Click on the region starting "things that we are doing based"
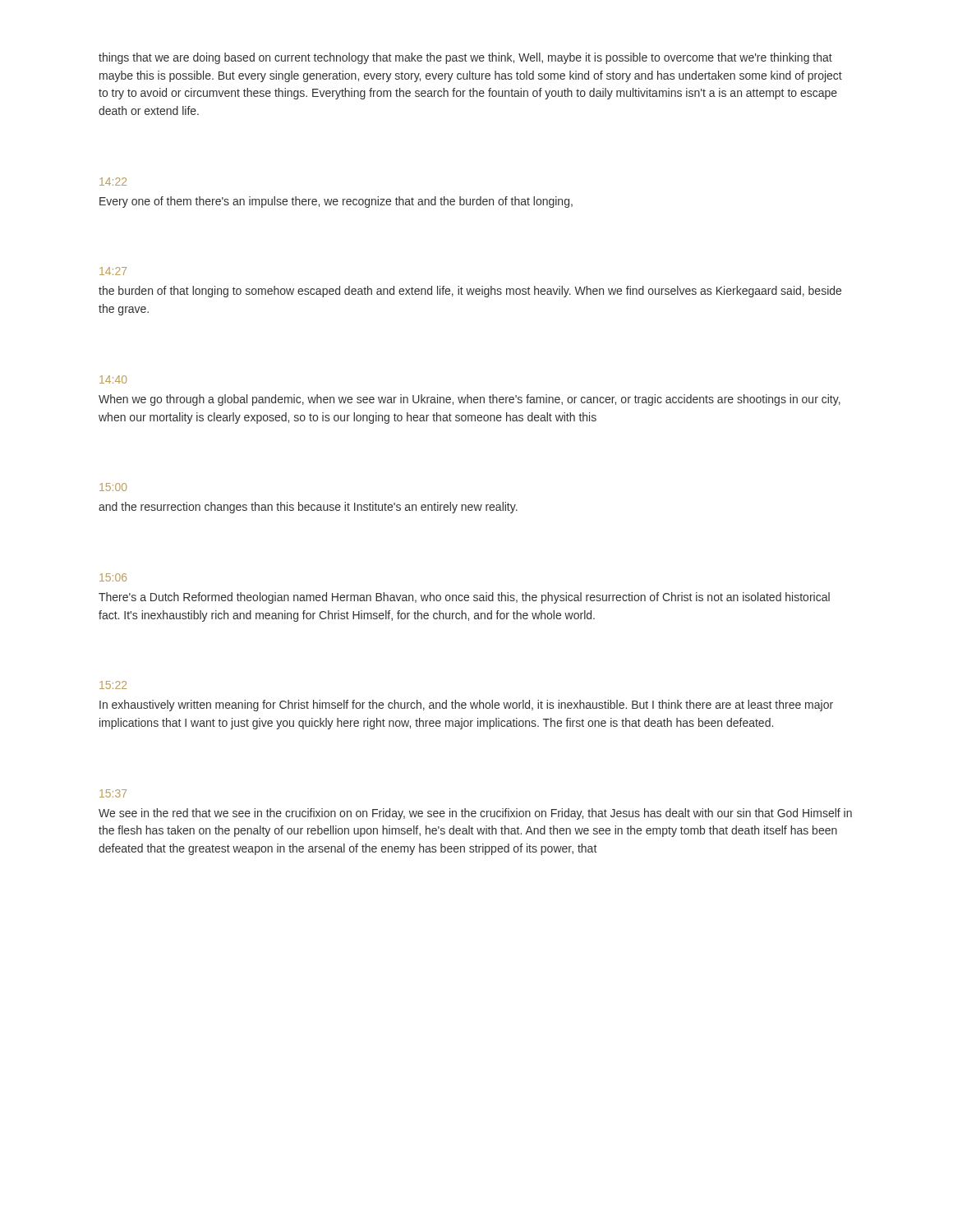The width and height of the screenshot is (953, 1232). click(470, 84)
